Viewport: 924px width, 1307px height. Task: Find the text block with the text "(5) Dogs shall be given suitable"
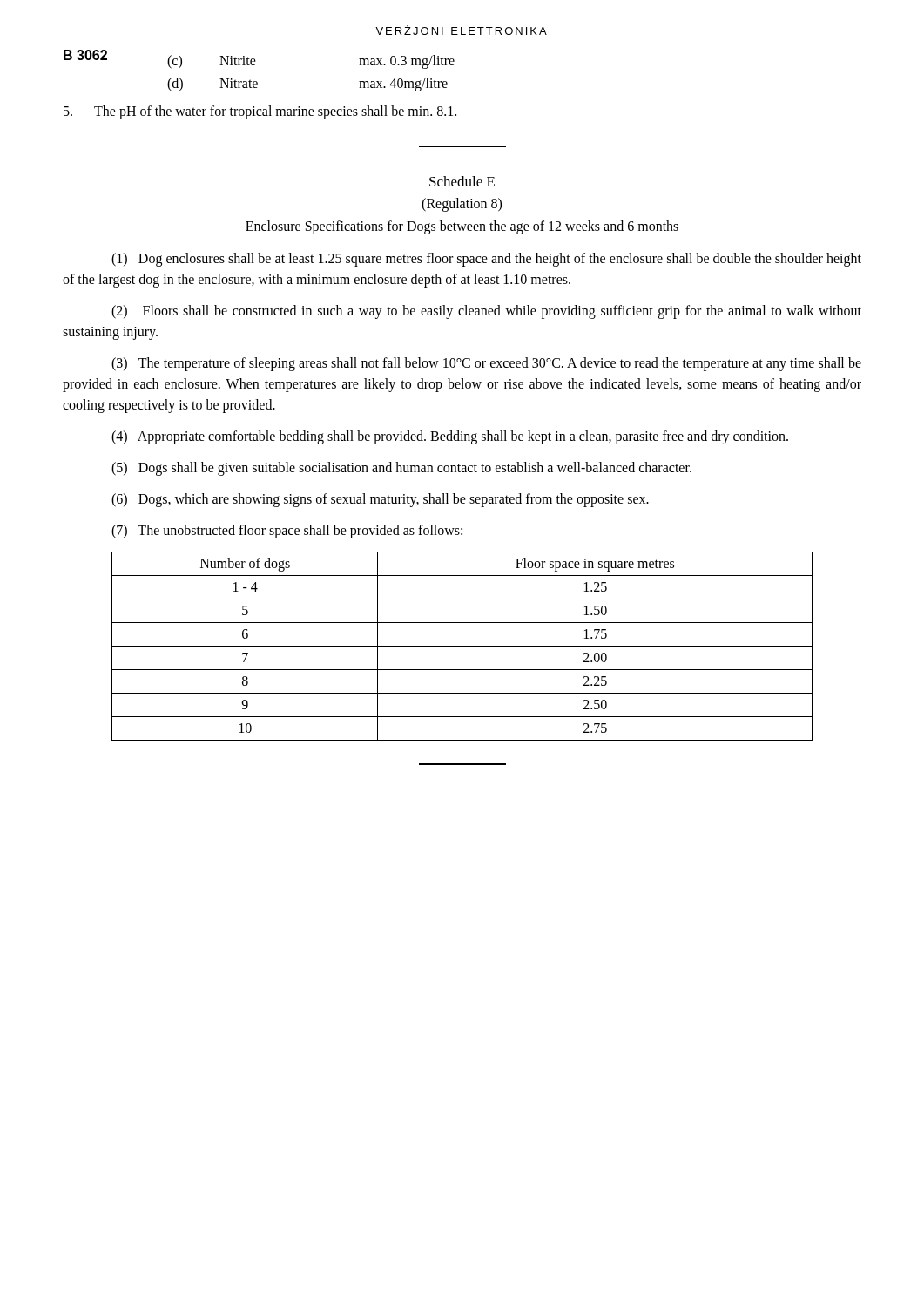pyautogui.click(x=402, y=467)
